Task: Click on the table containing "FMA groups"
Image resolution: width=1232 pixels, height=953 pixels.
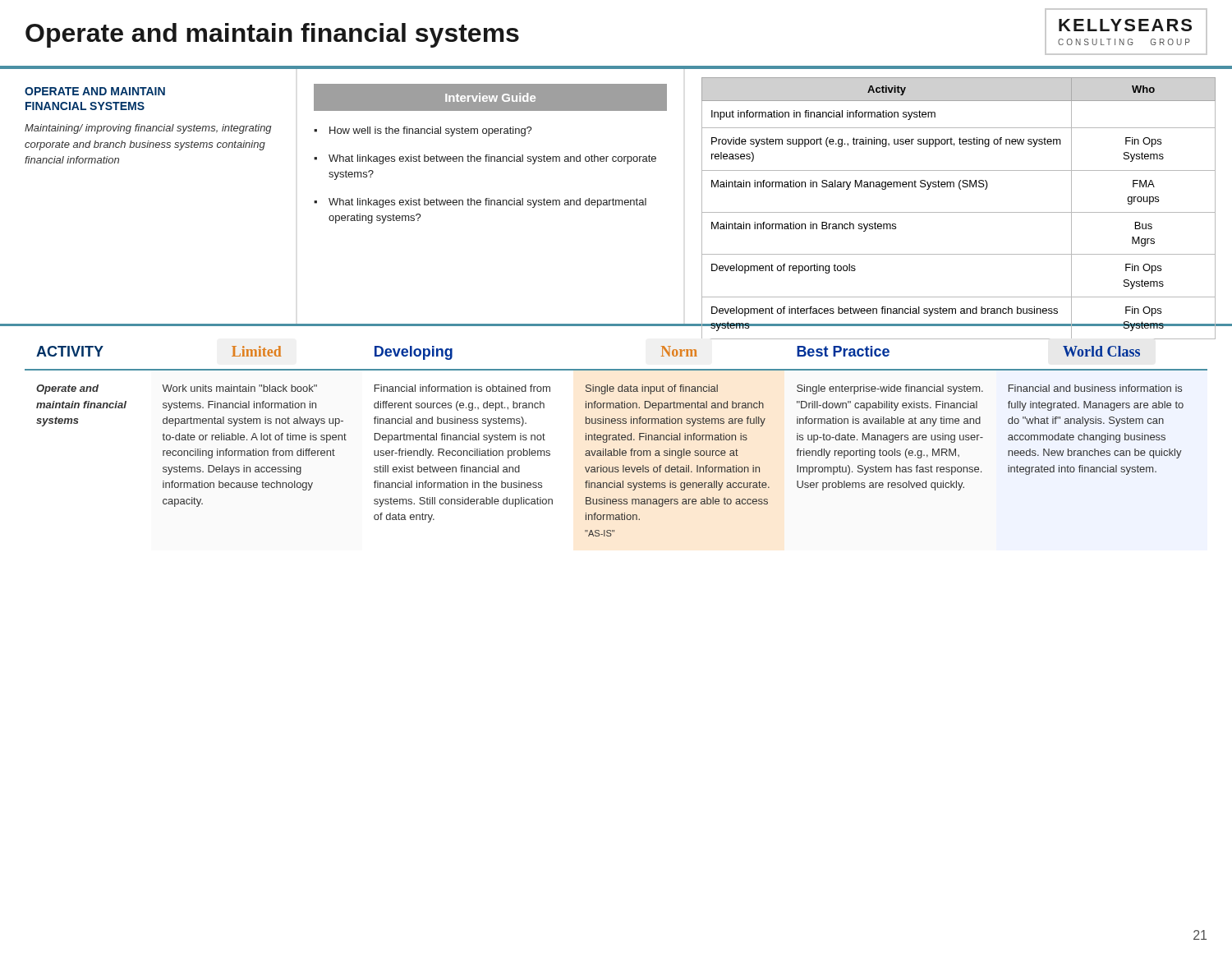Action: (x=958, y=208)
